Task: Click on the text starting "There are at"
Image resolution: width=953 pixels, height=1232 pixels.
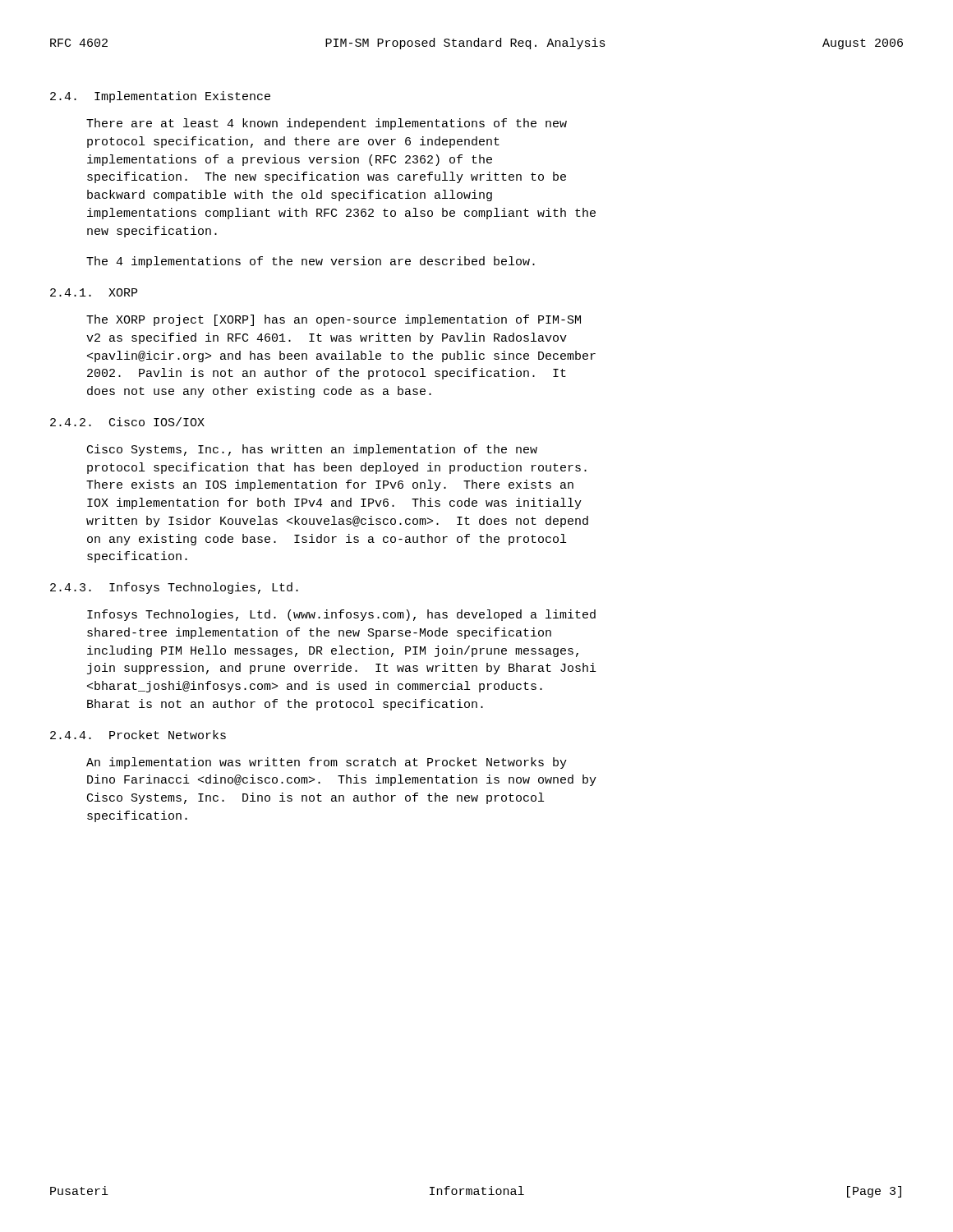Action: pos(341,178)
